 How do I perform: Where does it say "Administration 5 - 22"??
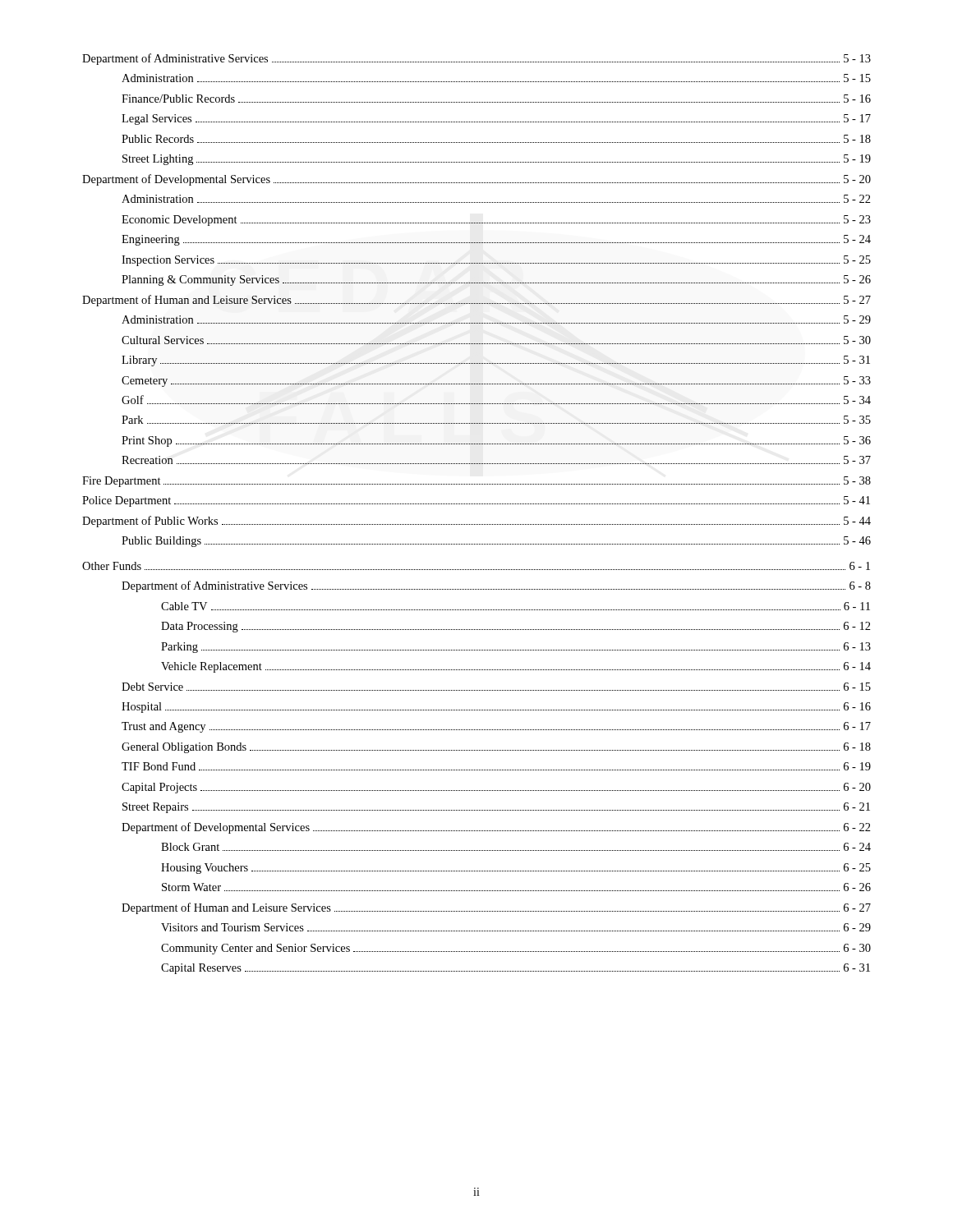coord(496,199)
